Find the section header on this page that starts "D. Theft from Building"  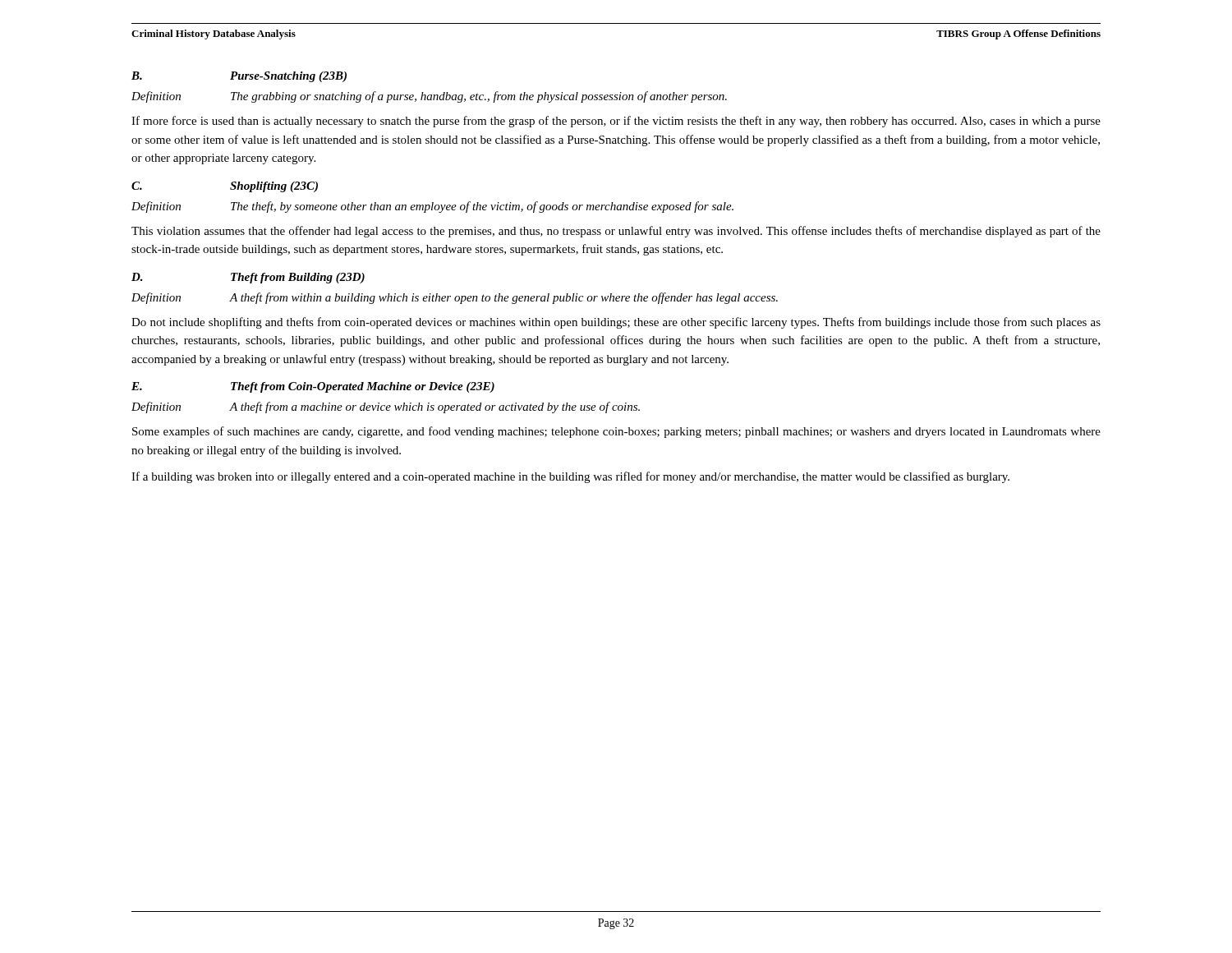point(248,277)
